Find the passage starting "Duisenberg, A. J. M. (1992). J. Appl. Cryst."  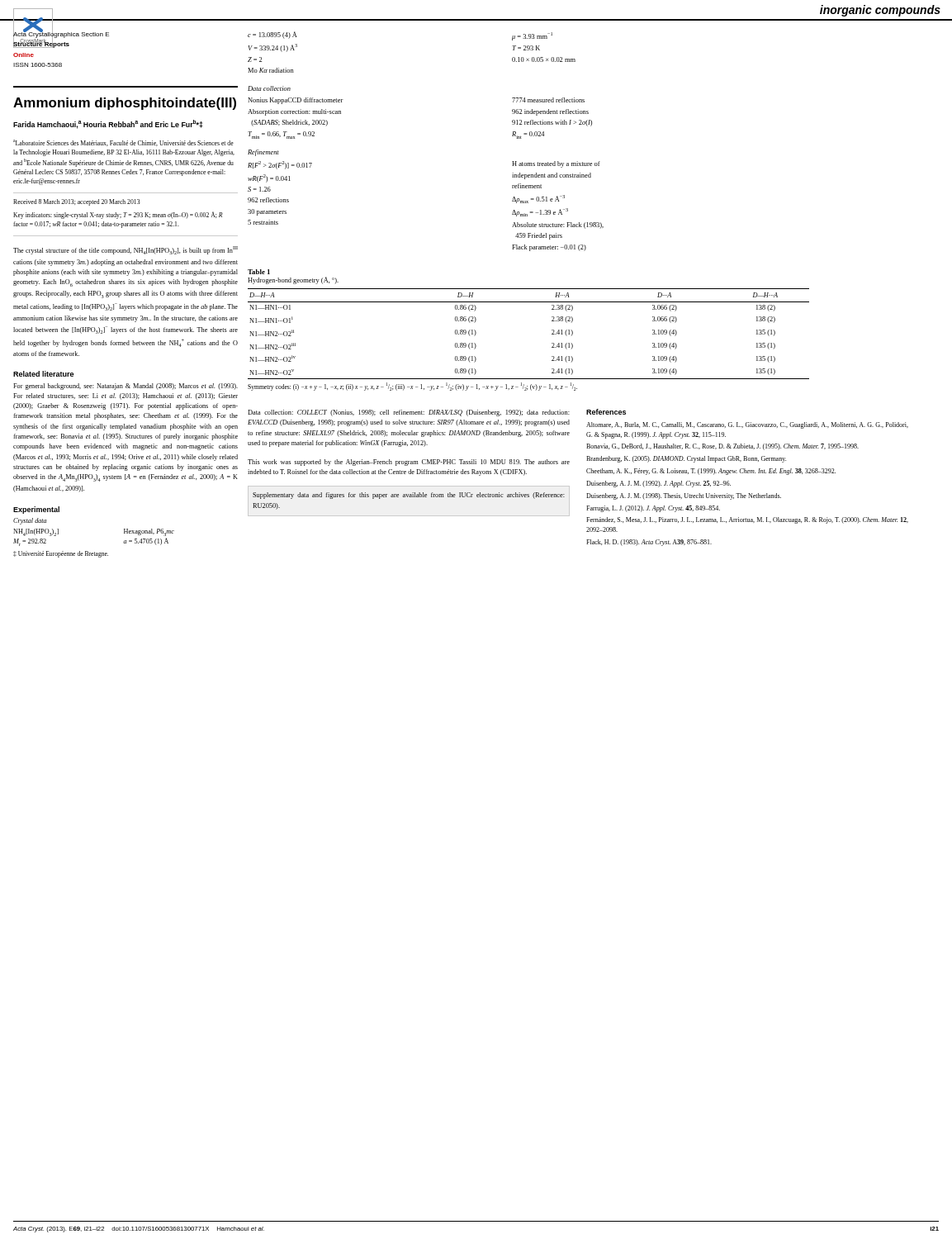(x=659, y=484)
